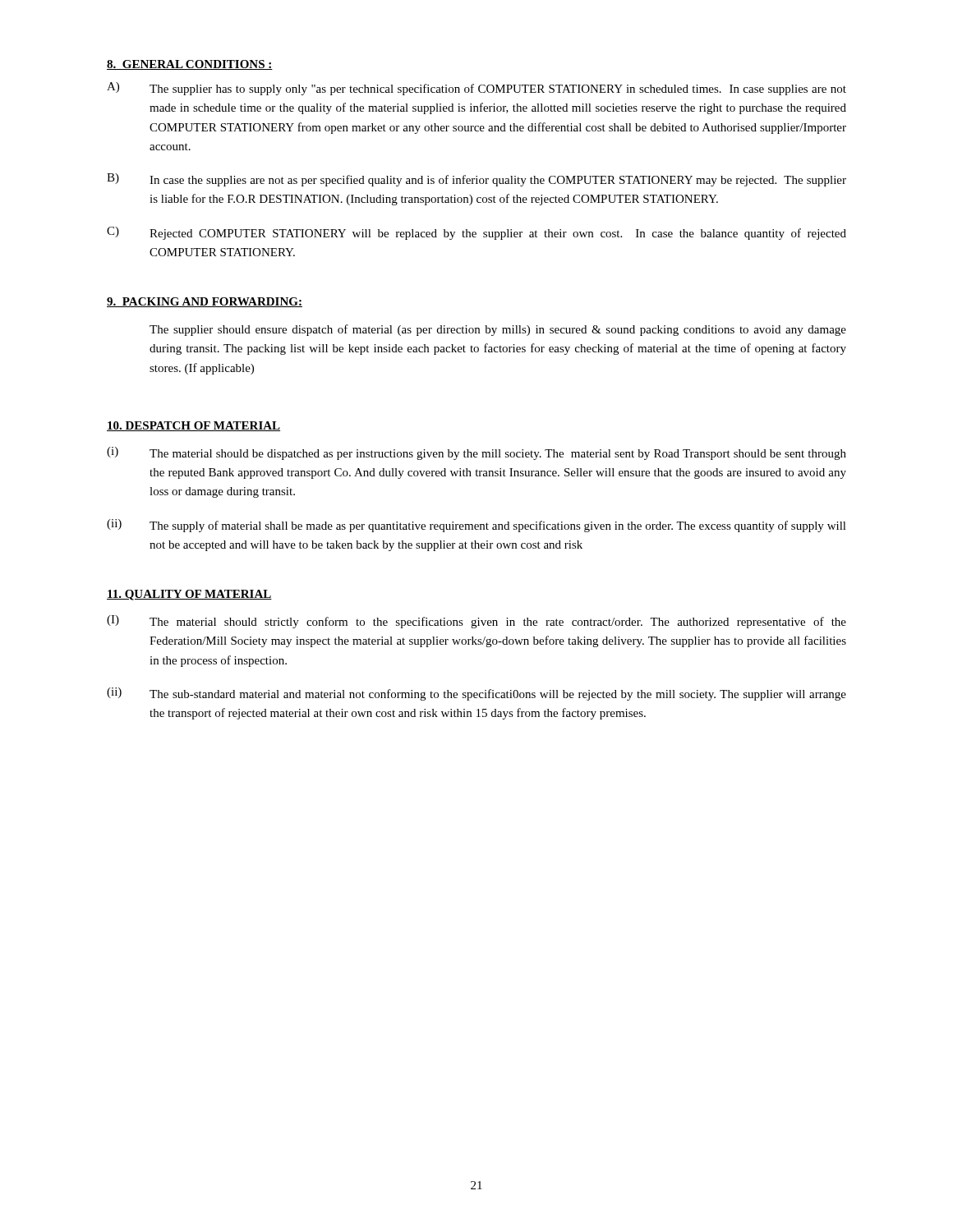The image size is (953, 1232).
Task: Find the region starting "A) The supplier has to supply only"
Action: point(476,118)
